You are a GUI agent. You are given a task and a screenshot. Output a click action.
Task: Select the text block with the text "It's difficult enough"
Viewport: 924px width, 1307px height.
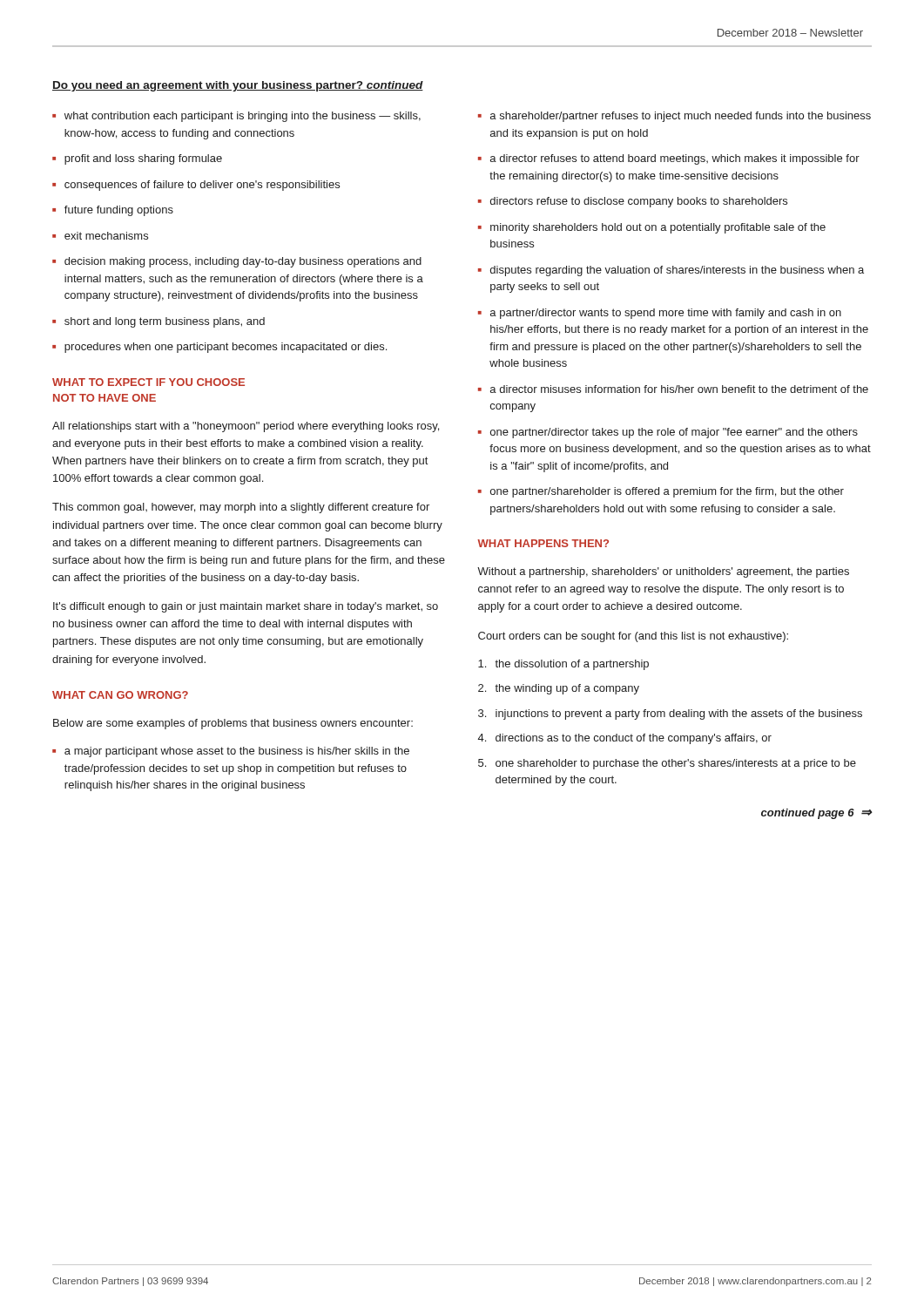click(245, 632)
